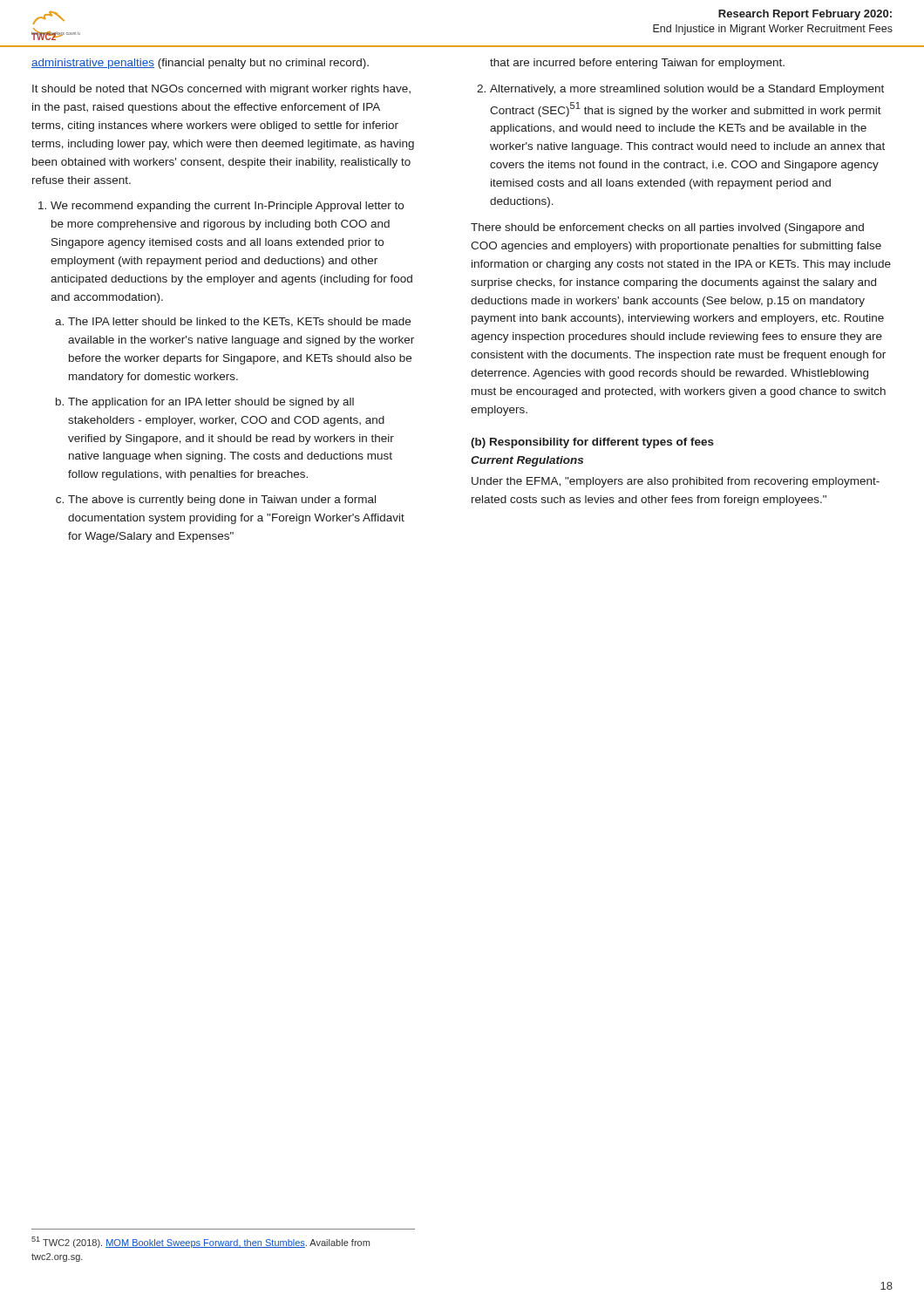Find the footnote
Screen dimensions: 1308x924
[x=201, y=1248]
